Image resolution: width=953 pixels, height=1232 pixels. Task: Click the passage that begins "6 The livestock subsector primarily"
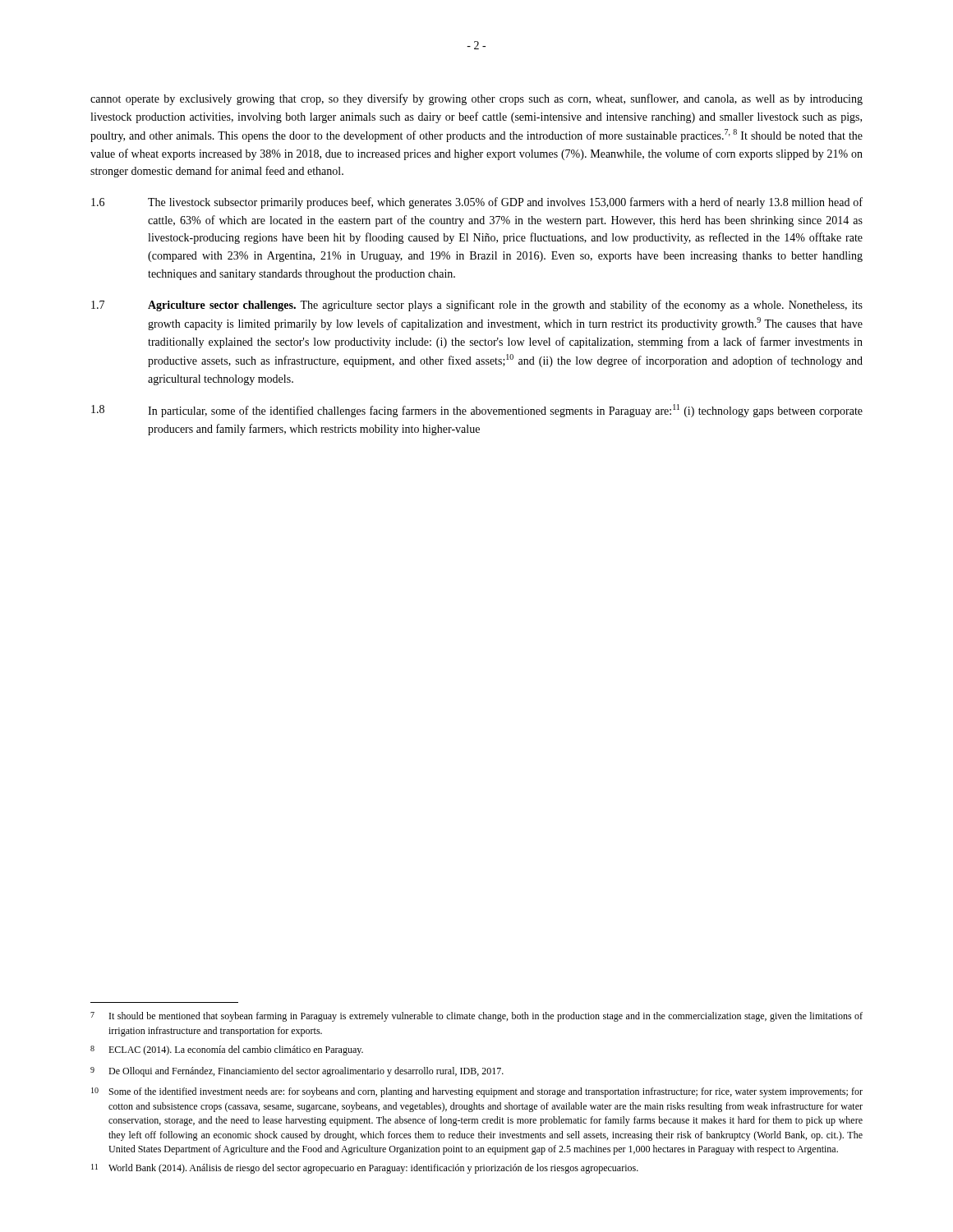tap(476, 238)
